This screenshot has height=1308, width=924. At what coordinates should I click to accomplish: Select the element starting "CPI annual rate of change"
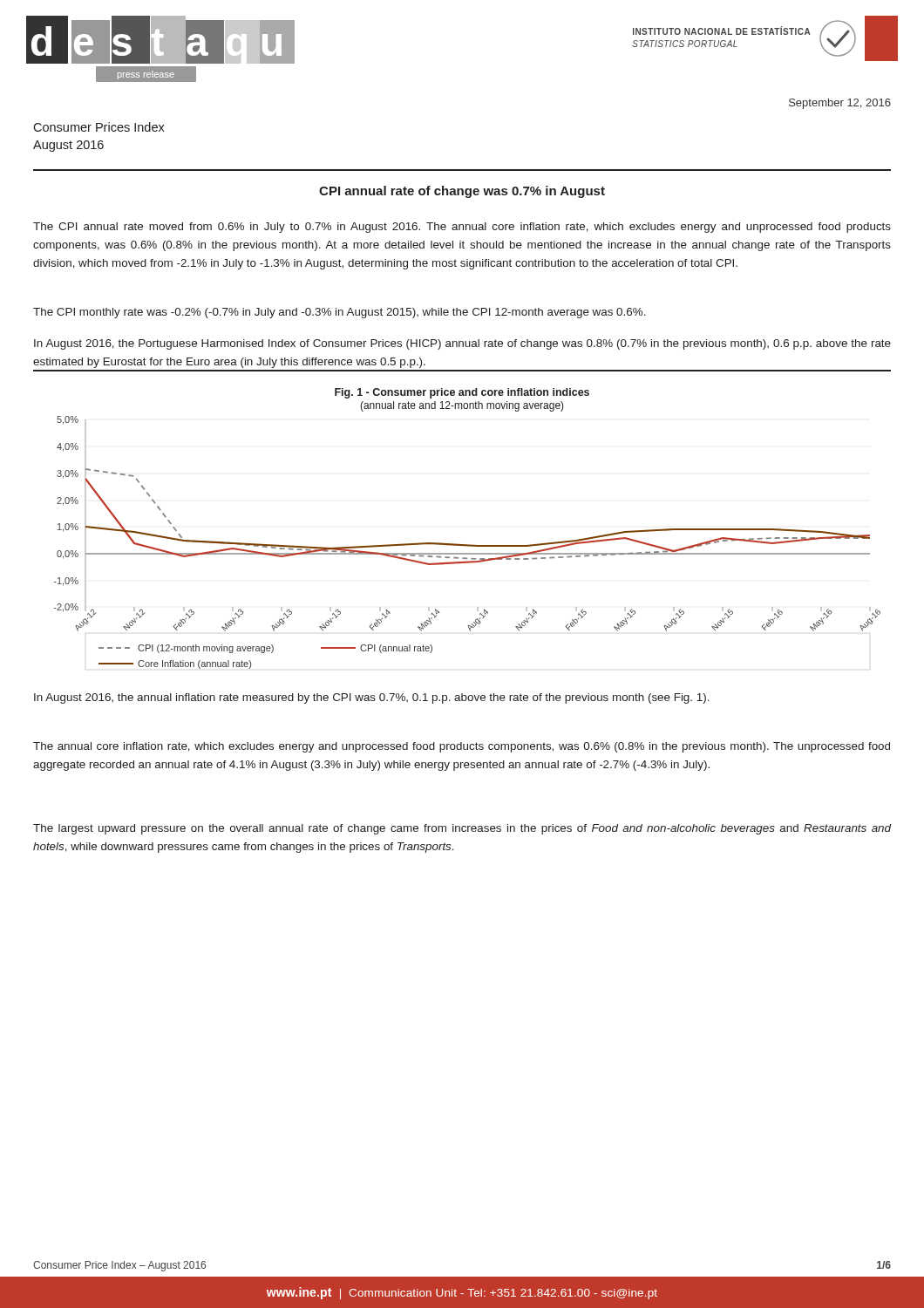click(462, 191)
